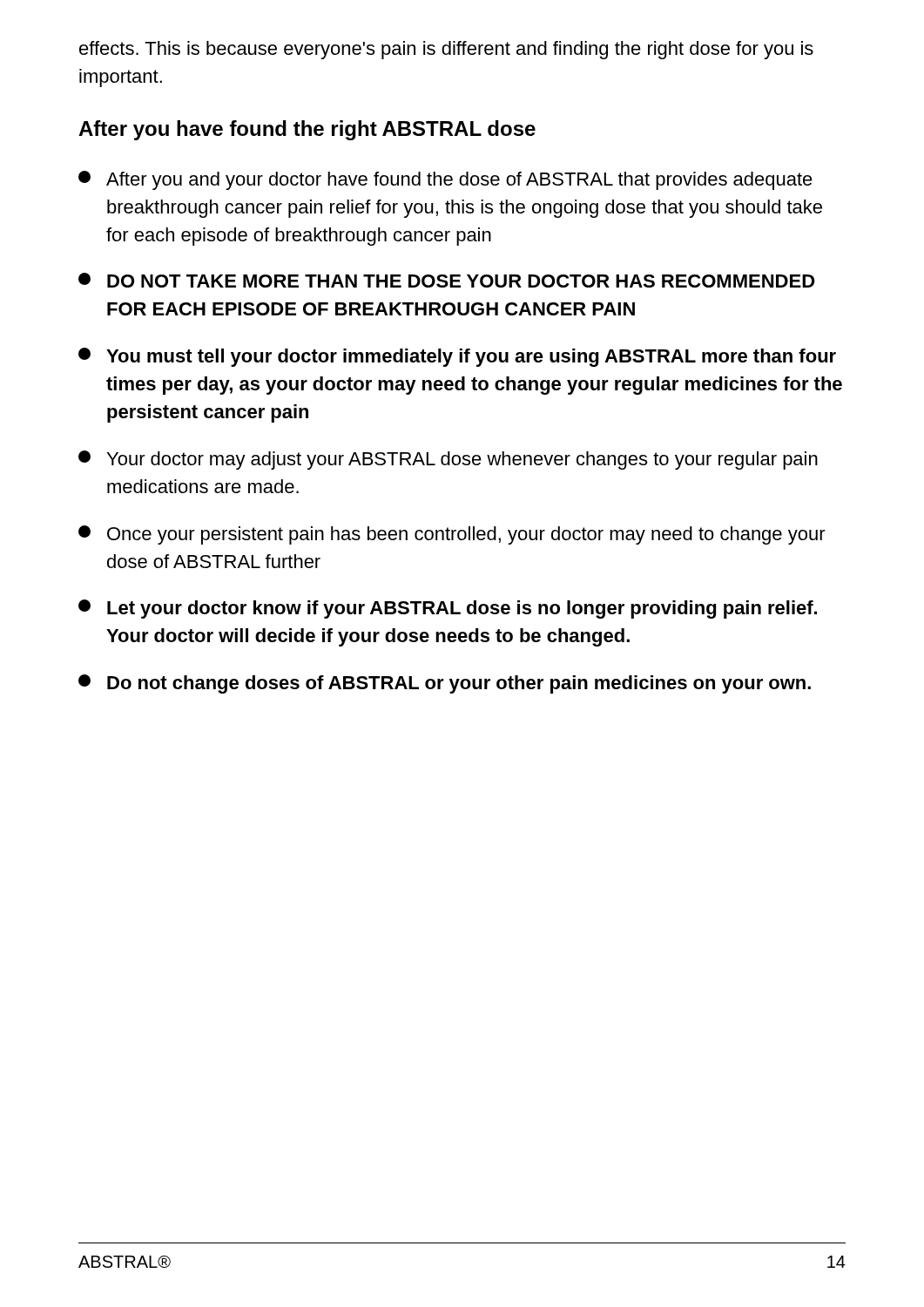The image size is (924, 1307).
Task: Select the text starting "Let your doctor"
Action: 462,622
